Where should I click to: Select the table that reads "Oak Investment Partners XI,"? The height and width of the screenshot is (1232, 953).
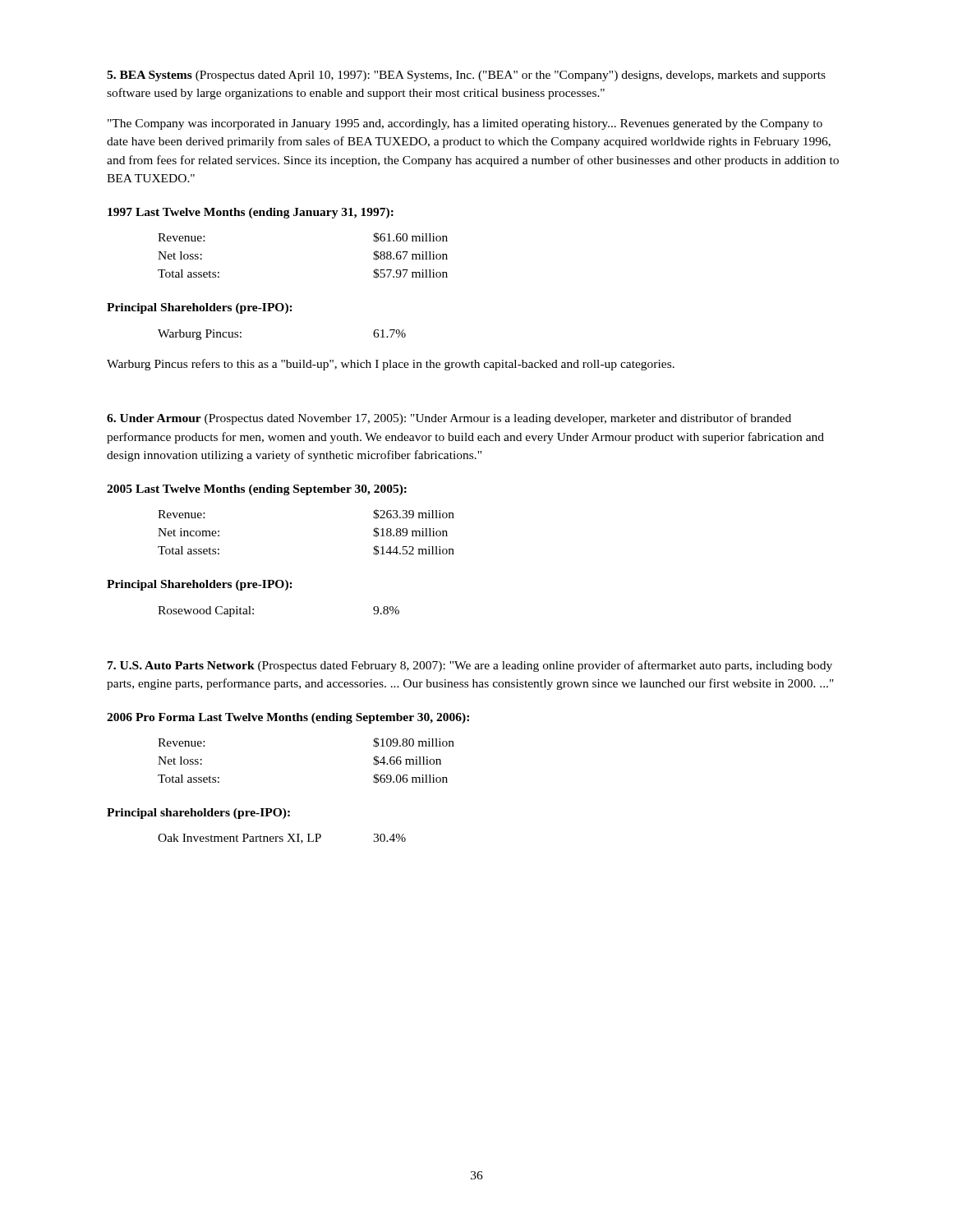(x=476, y=838)
